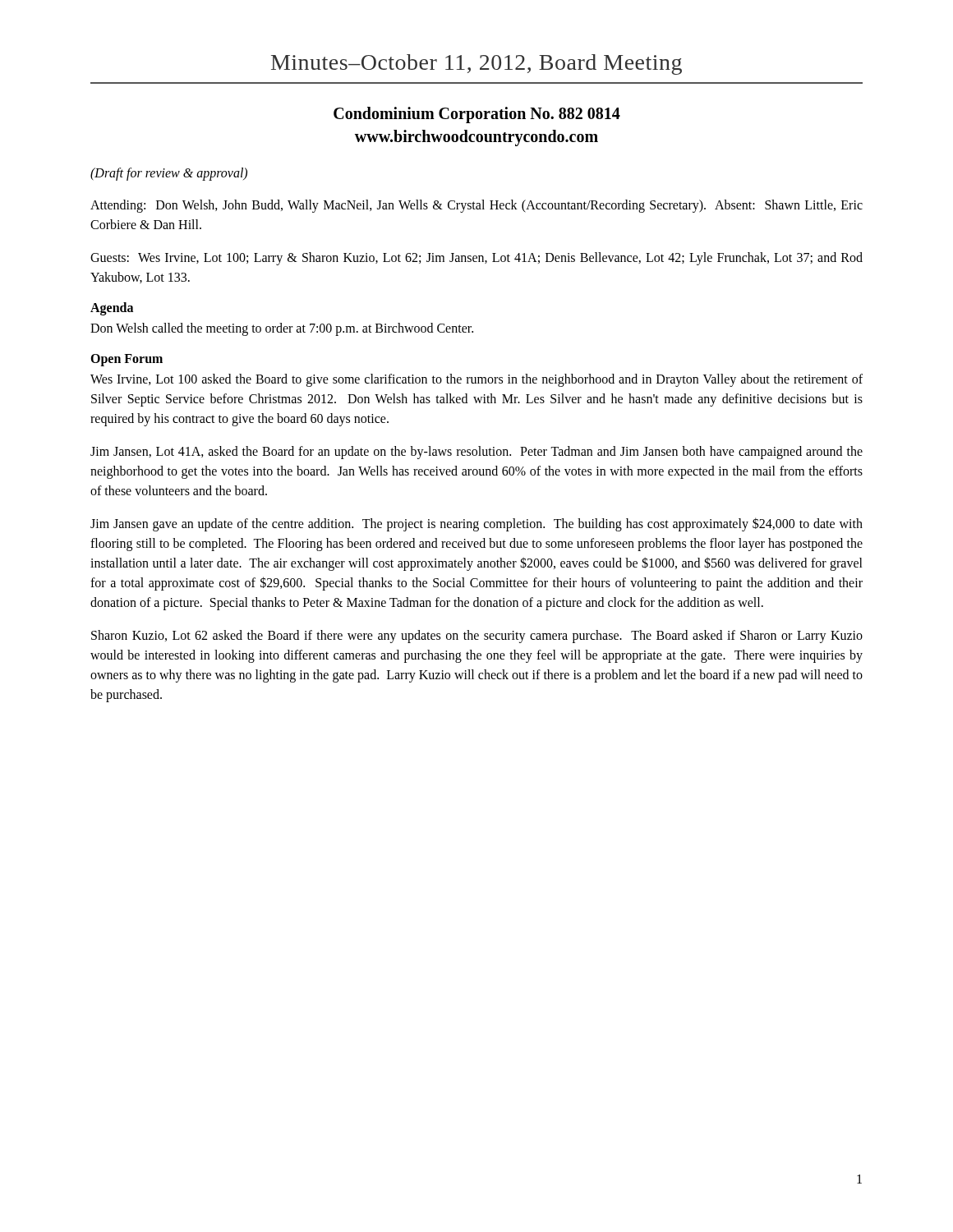Point to the block beginning "Don Welsh called the meeting to"
953x1232 pixels.
(x=282, y=328)
